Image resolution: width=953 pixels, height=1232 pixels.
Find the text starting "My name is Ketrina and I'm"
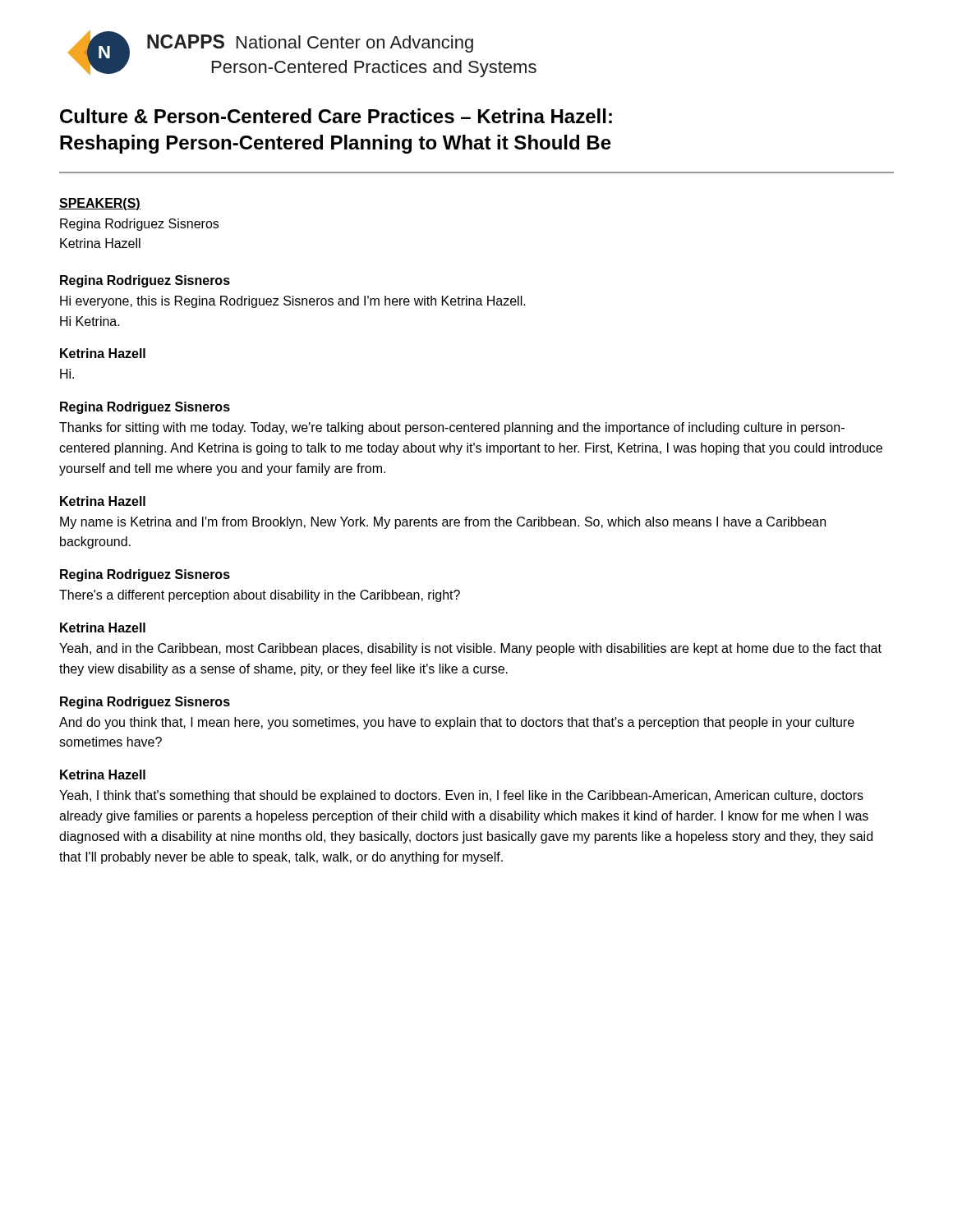click(x=476, y=533)
